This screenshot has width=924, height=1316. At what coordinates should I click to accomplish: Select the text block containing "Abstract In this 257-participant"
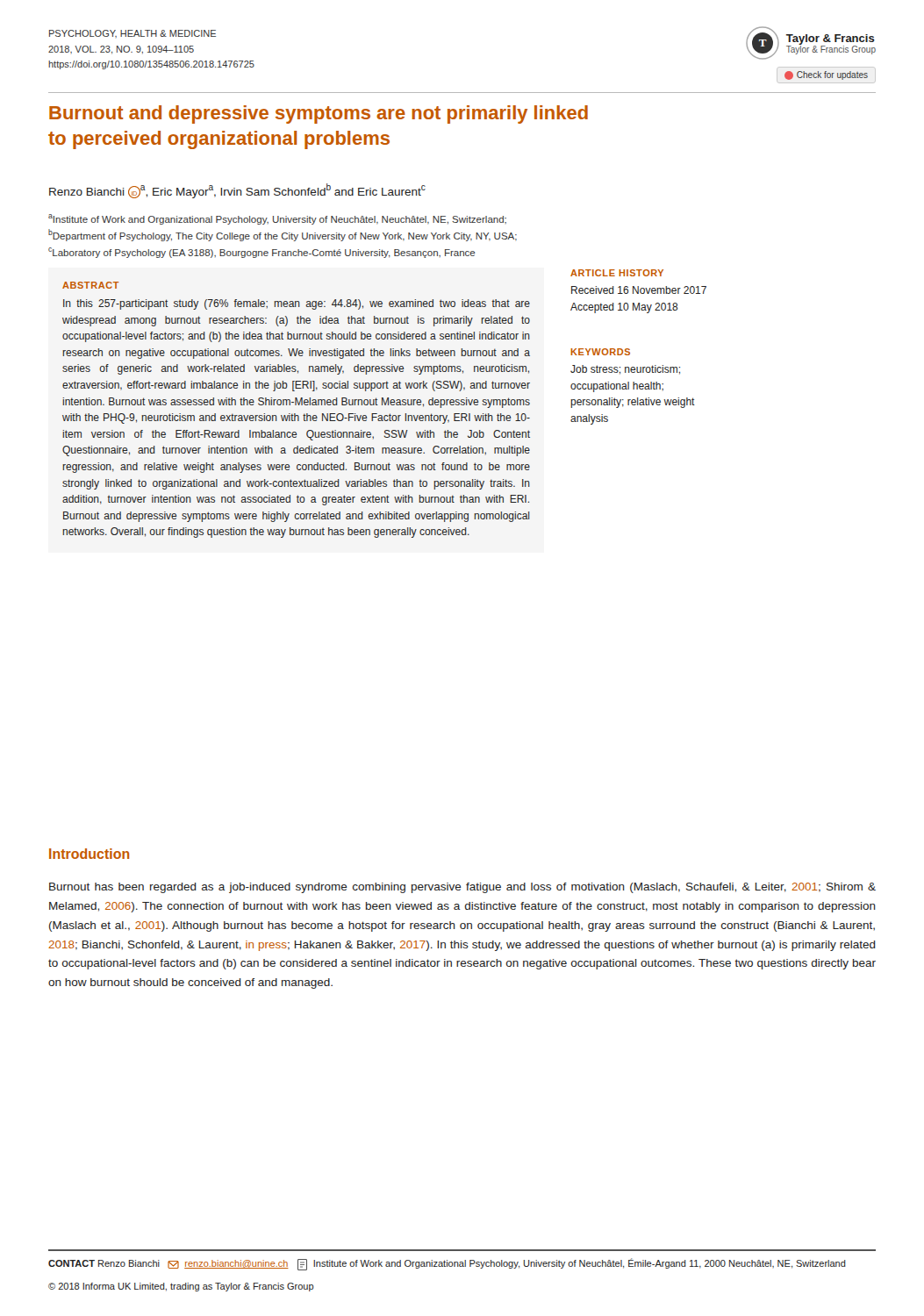296,410
